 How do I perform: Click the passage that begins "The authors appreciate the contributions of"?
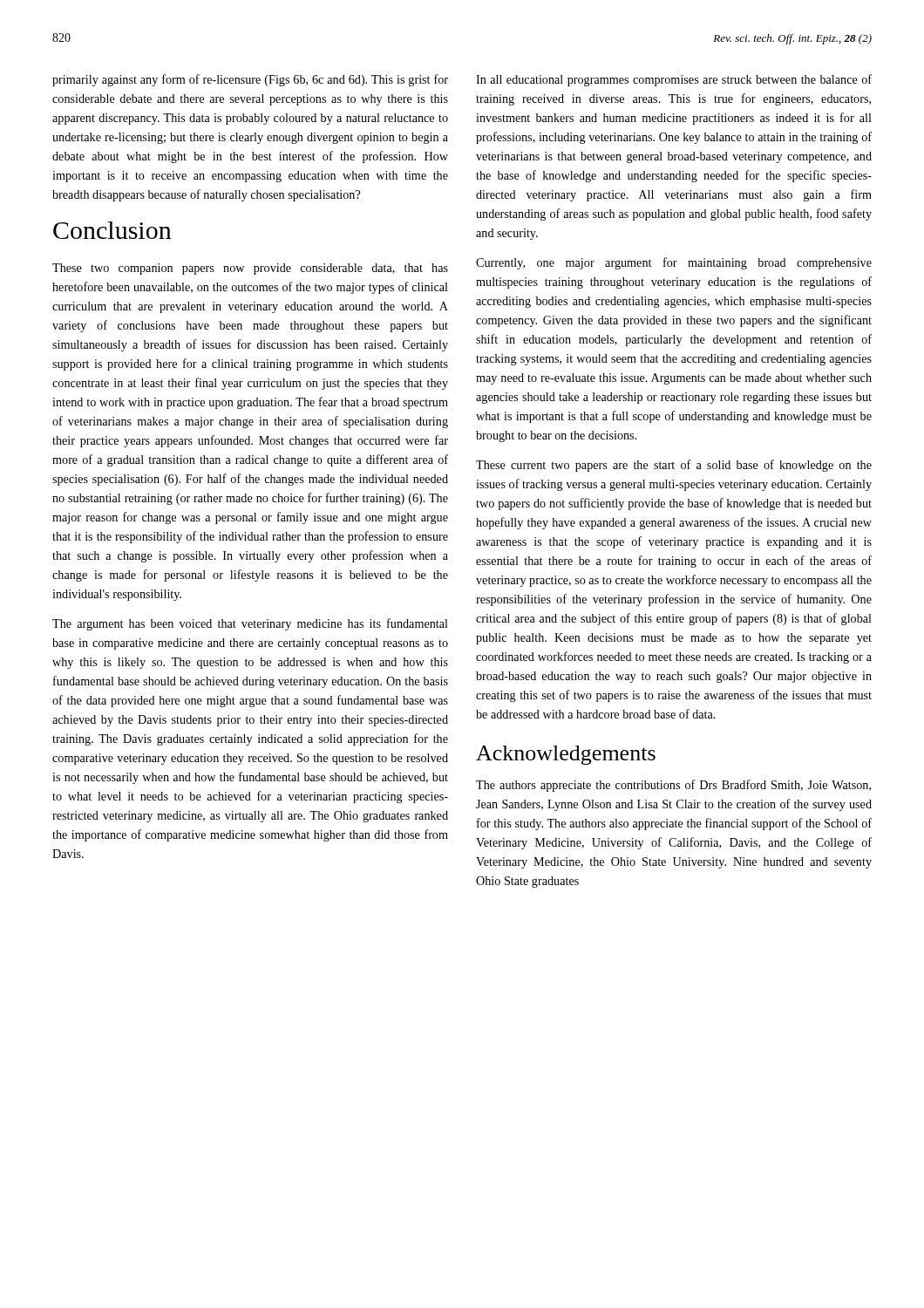[x=674, y=833]
